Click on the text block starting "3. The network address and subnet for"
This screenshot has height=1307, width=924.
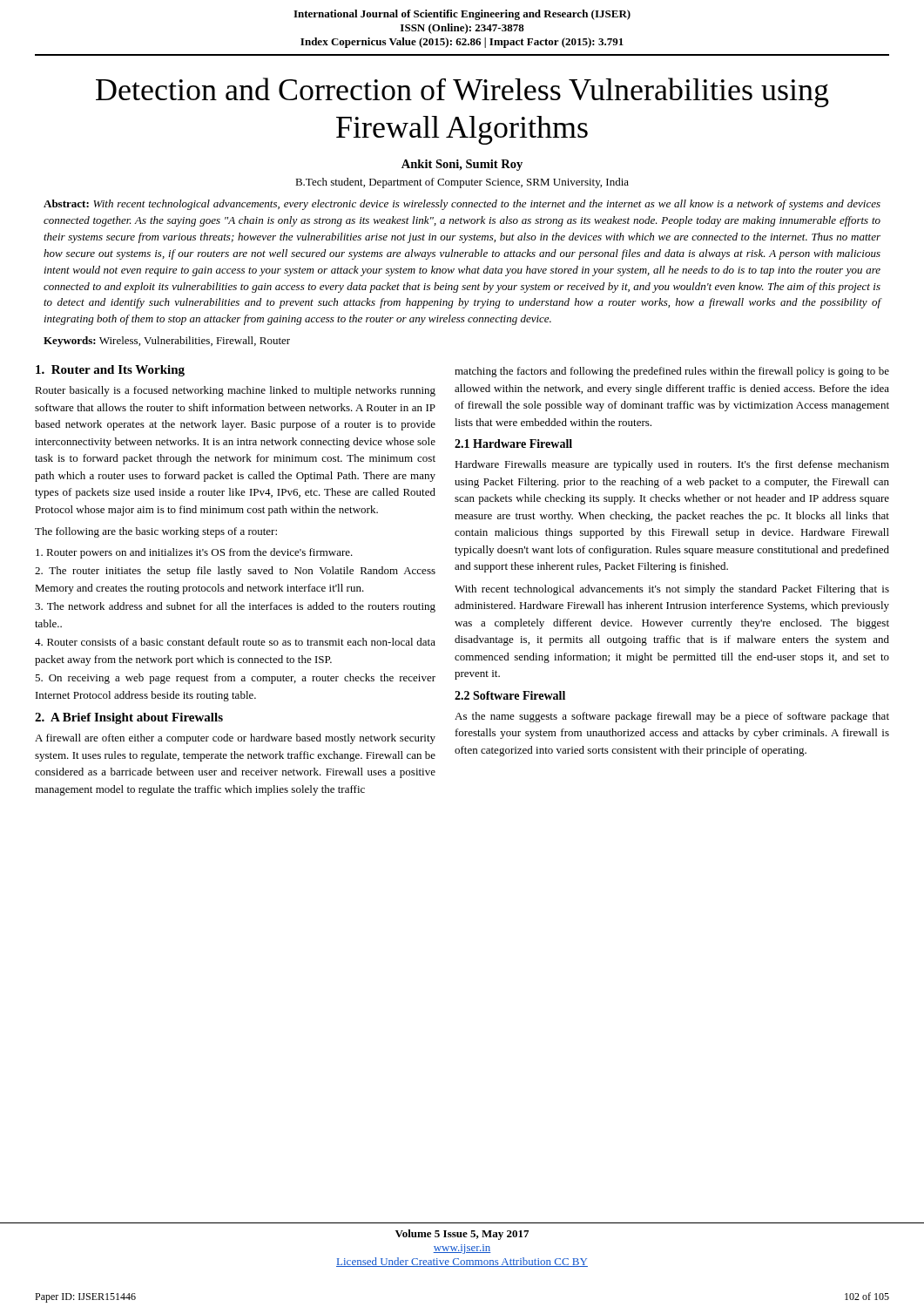pos(235,615)
